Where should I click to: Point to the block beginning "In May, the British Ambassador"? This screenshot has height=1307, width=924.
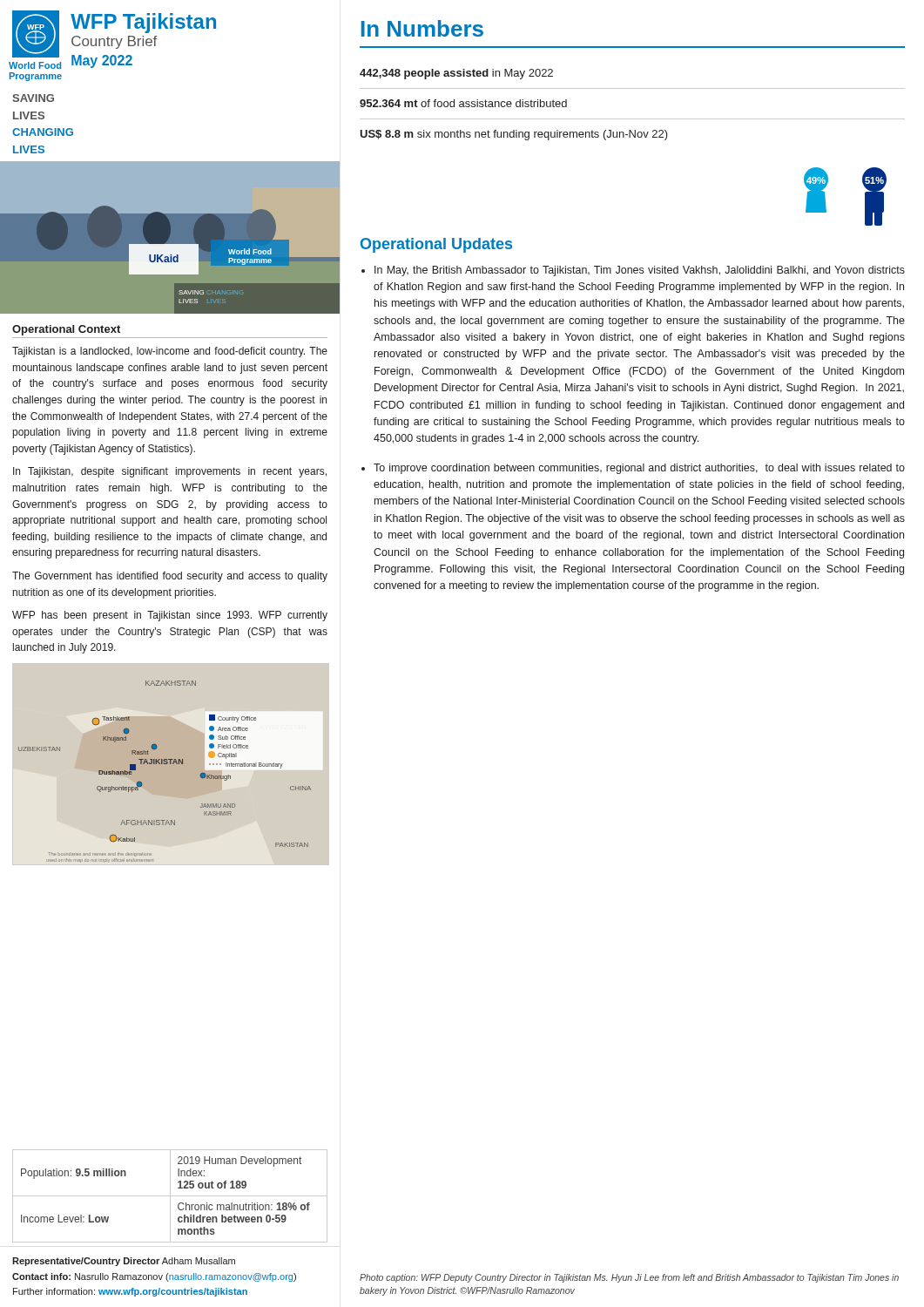point(639,354)
